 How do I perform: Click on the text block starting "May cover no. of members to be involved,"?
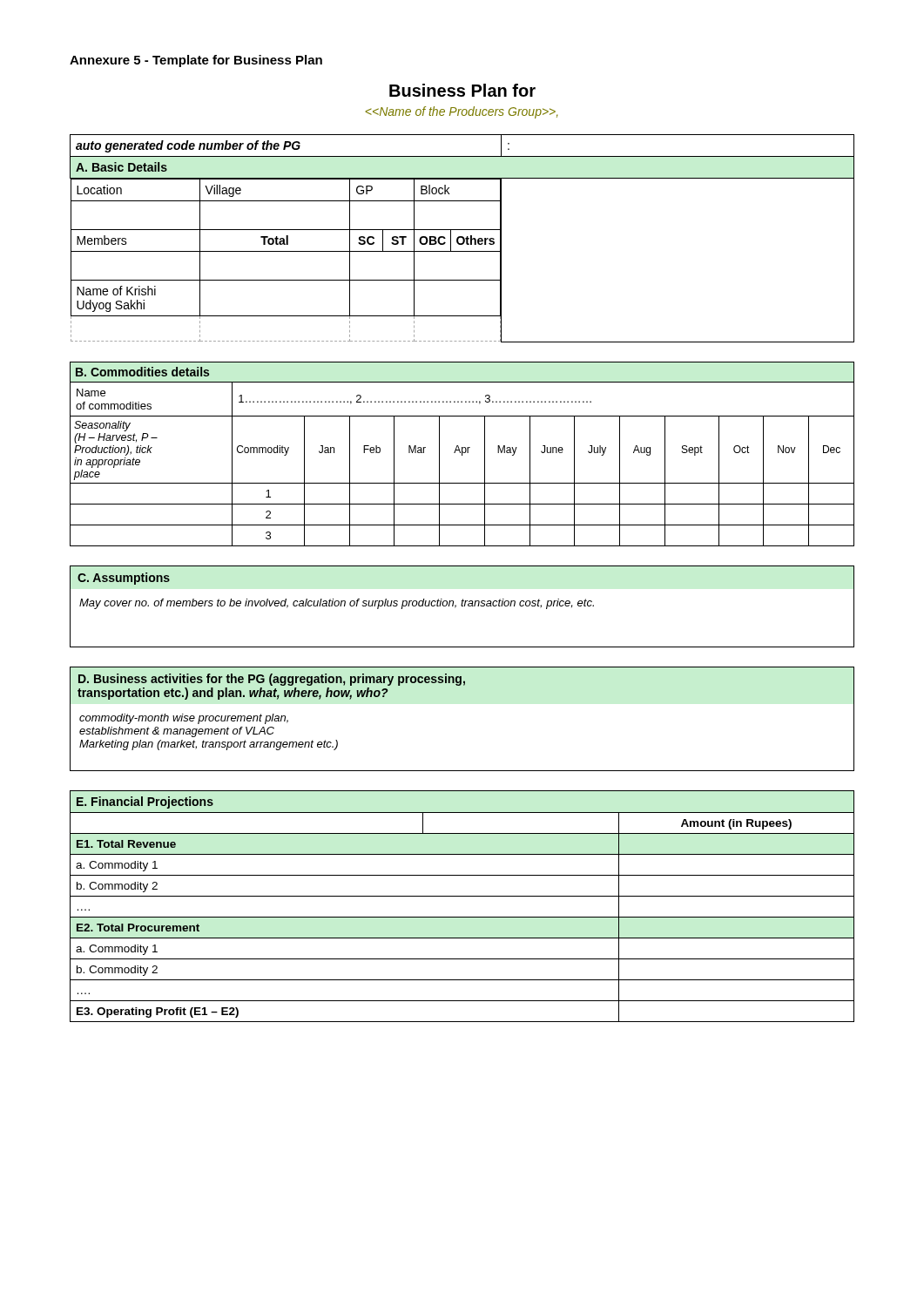pos(337,602)
